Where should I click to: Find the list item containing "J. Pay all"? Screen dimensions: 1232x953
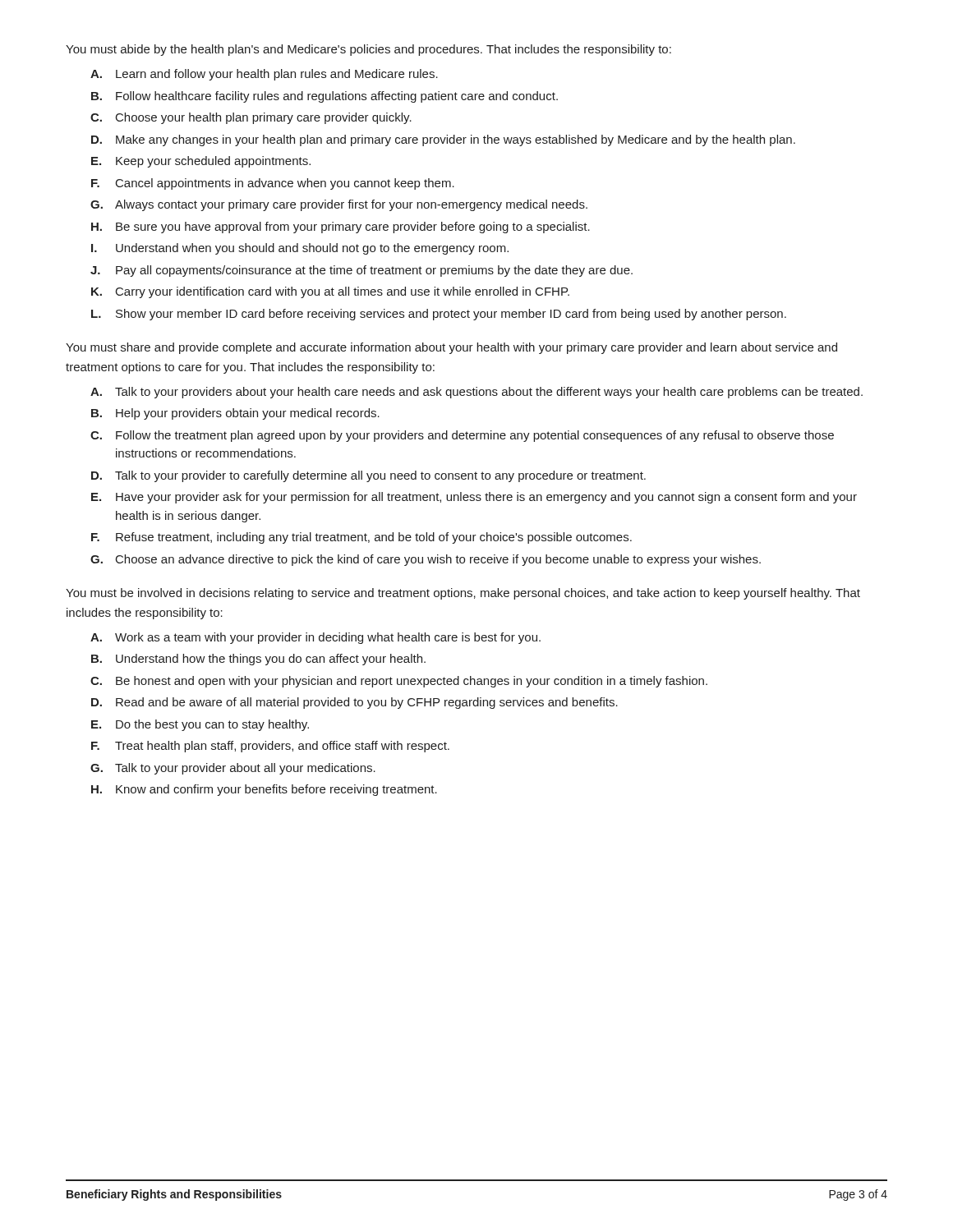[489, 270]
